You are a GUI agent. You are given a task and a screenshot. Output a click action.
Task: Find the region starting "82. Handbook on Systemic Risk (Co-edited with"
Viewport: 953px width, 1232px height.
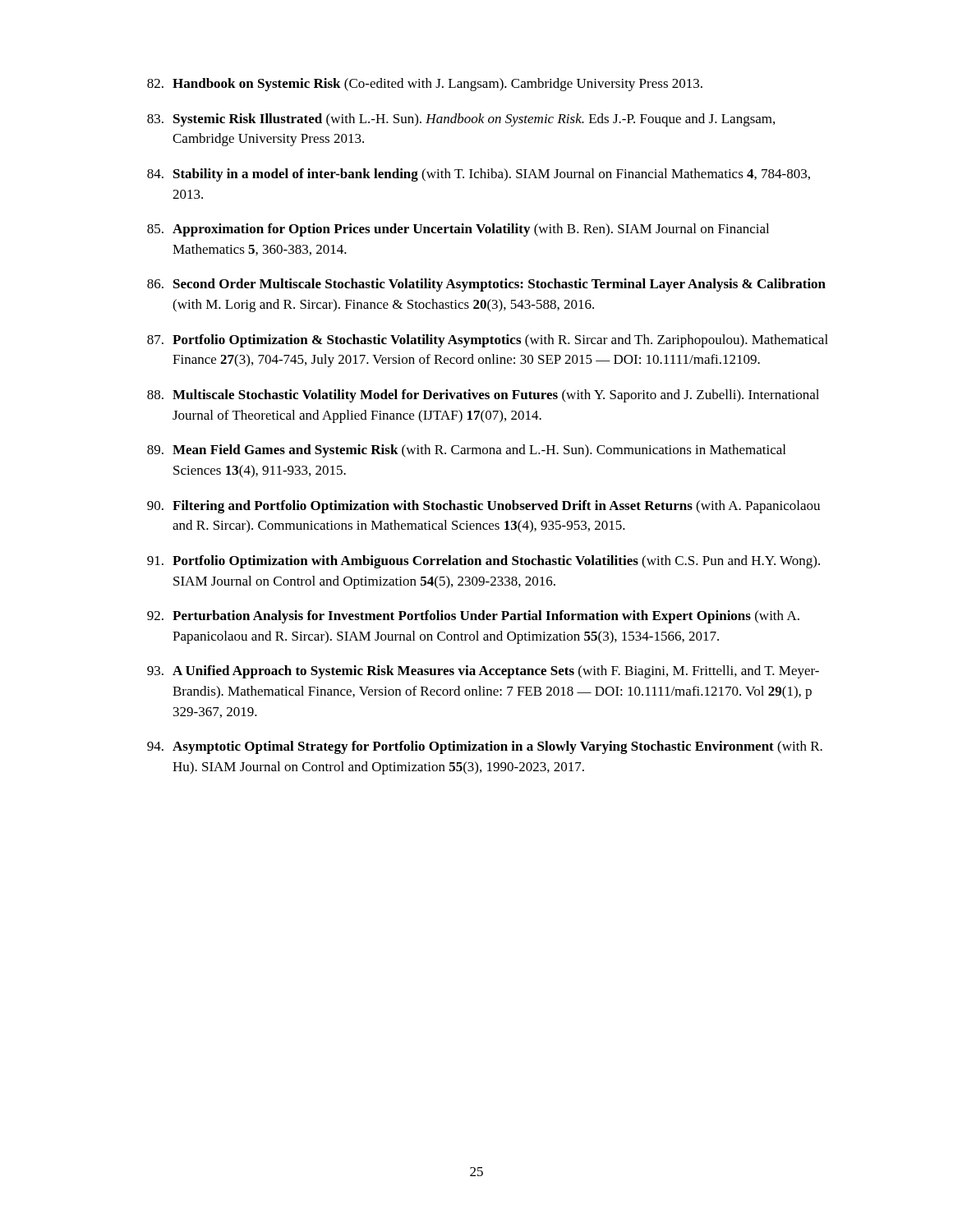pyautogui.click(x=476, y=84)
